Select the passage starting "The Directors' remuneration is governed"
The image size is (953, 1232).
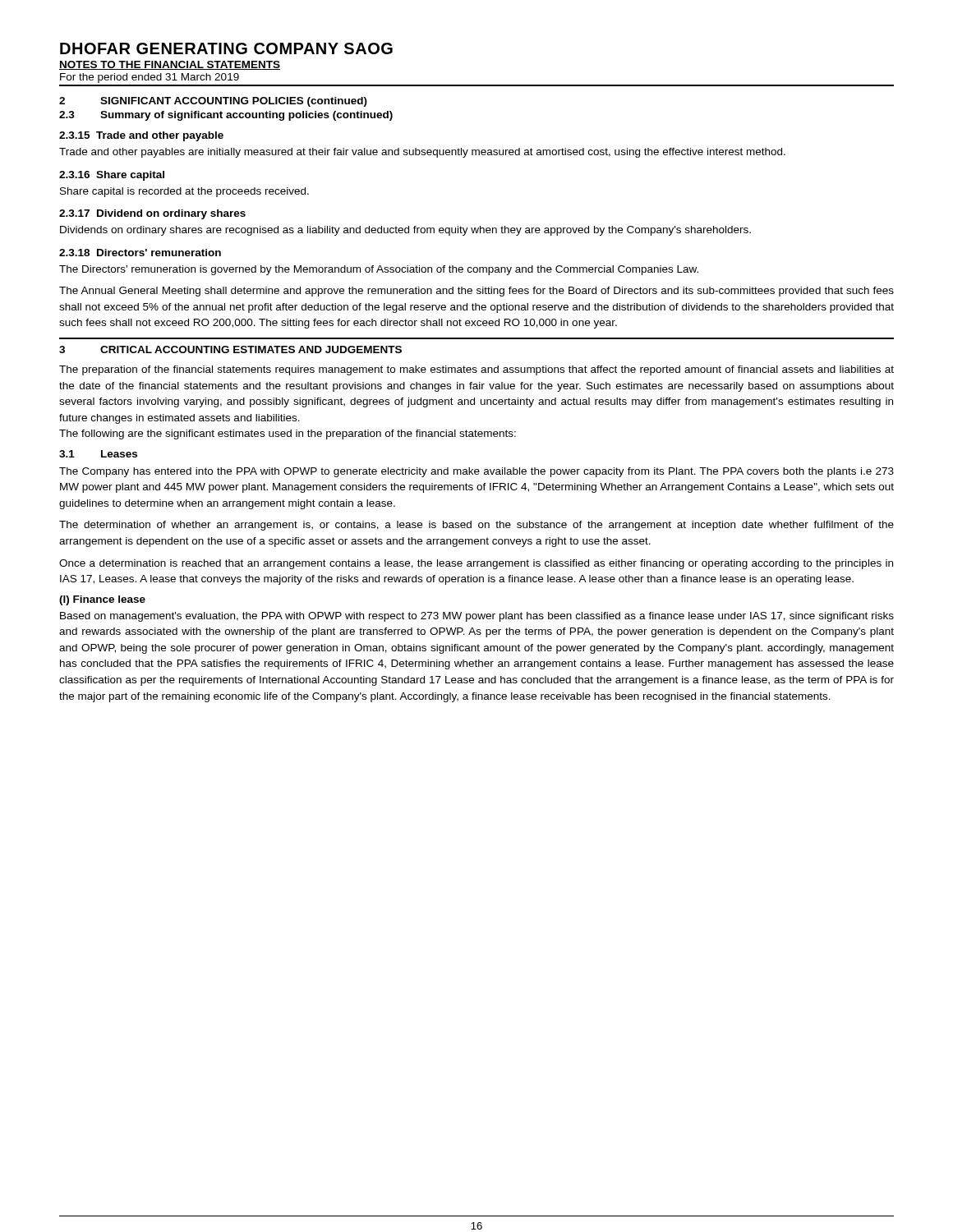(476, 269)
